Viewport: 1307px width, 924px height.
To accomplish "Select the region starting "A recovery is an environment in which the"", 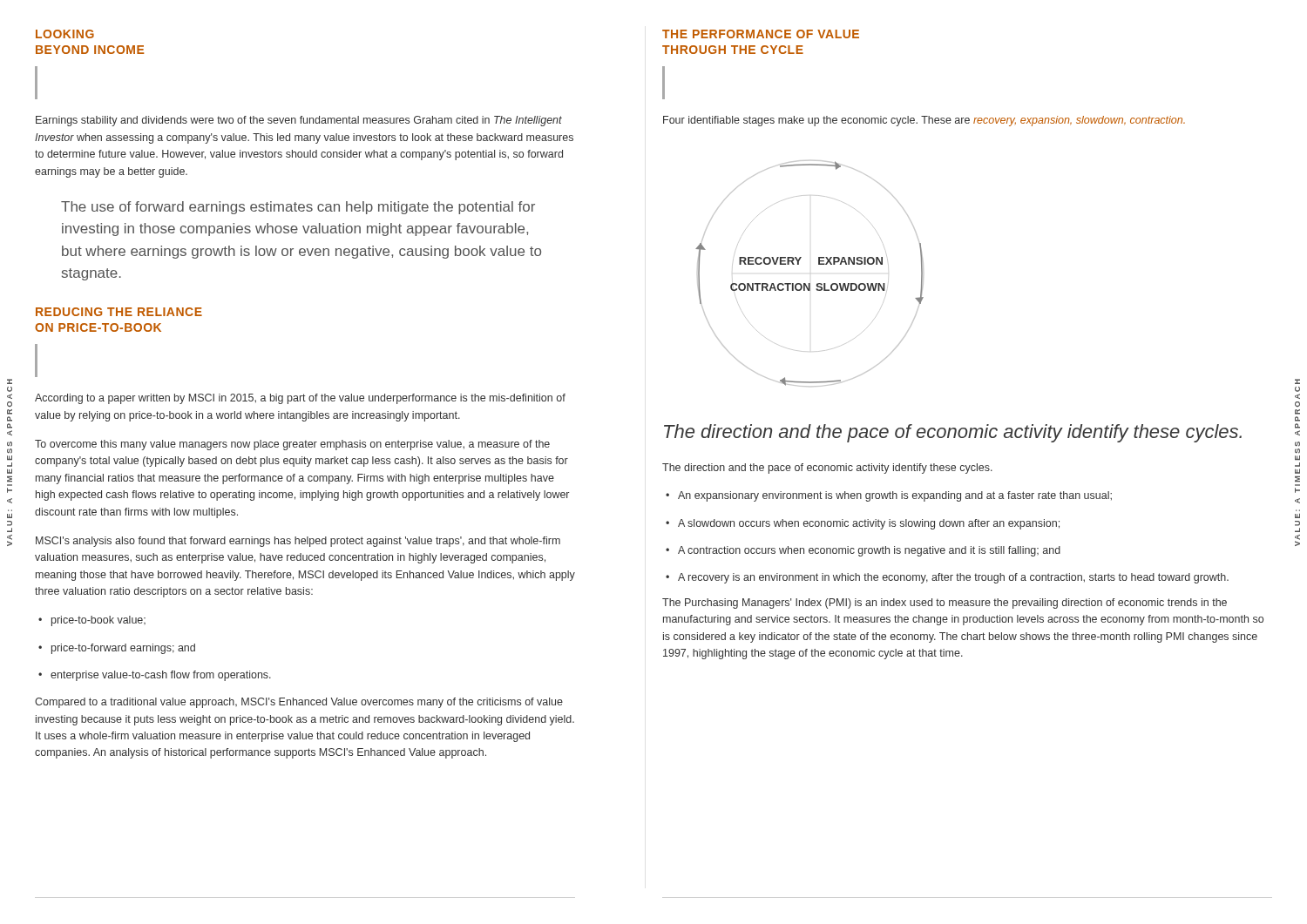I will pos(967,578).
